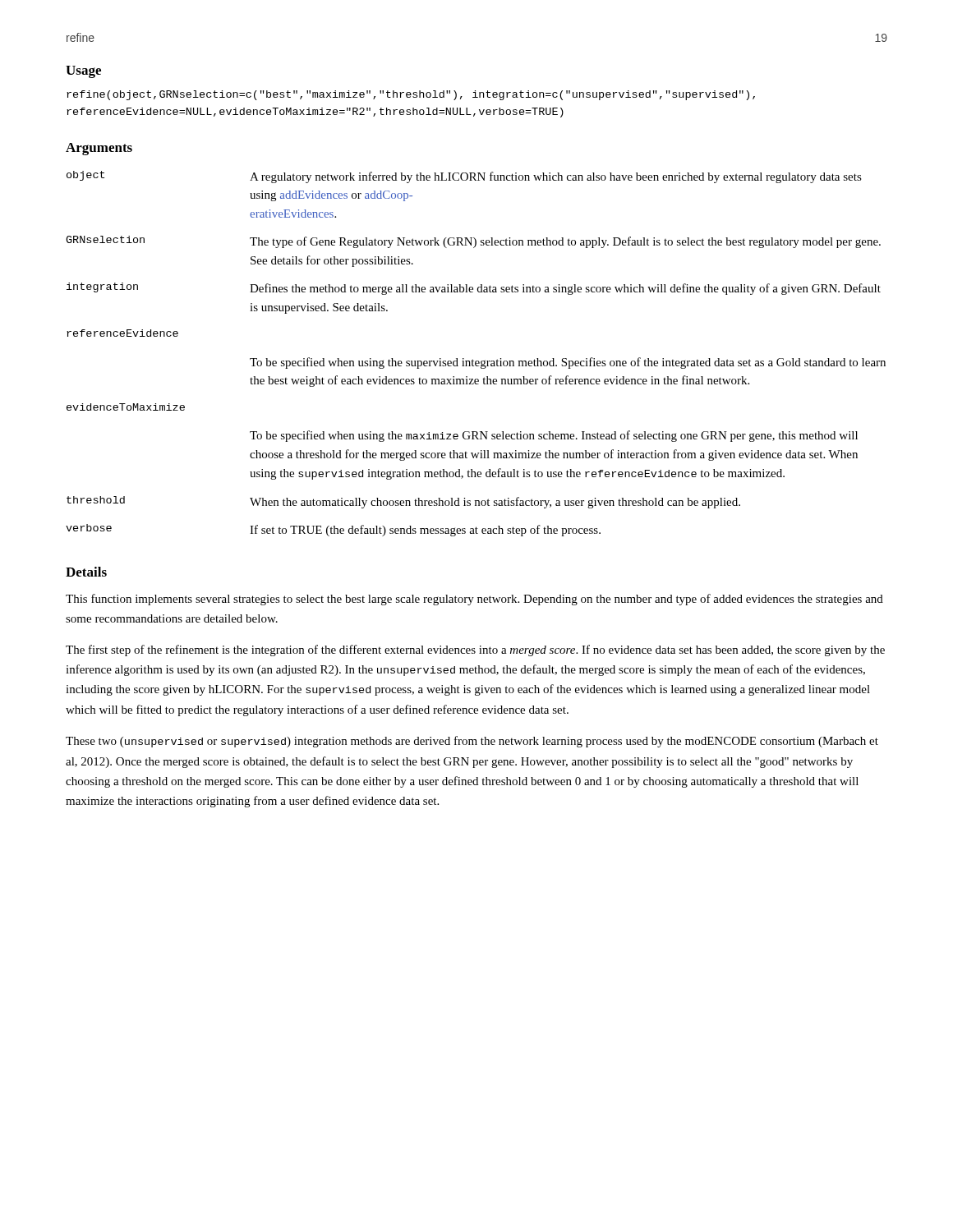Find "refine(object,GRNselection=c("best","maximize","threshold"), integration=c("unsupervised","supervised"), referenceEvidence=NULL,evidenceToMaximize="R2",threshold=NULL,verbose=TRUE)" on this page

click(412, 103)
